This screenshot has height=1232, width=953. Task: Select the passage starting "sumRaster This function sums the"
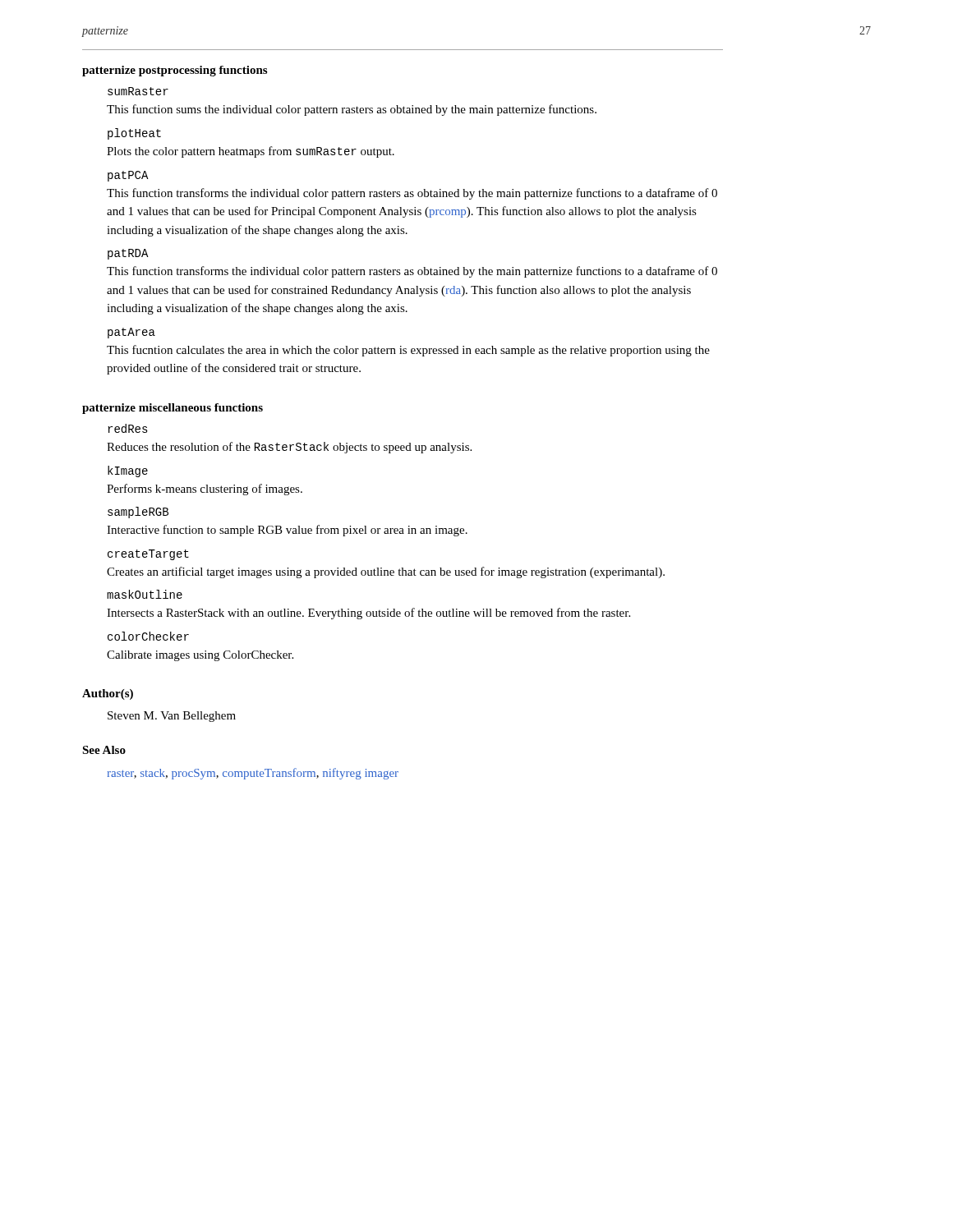(415, 102)
